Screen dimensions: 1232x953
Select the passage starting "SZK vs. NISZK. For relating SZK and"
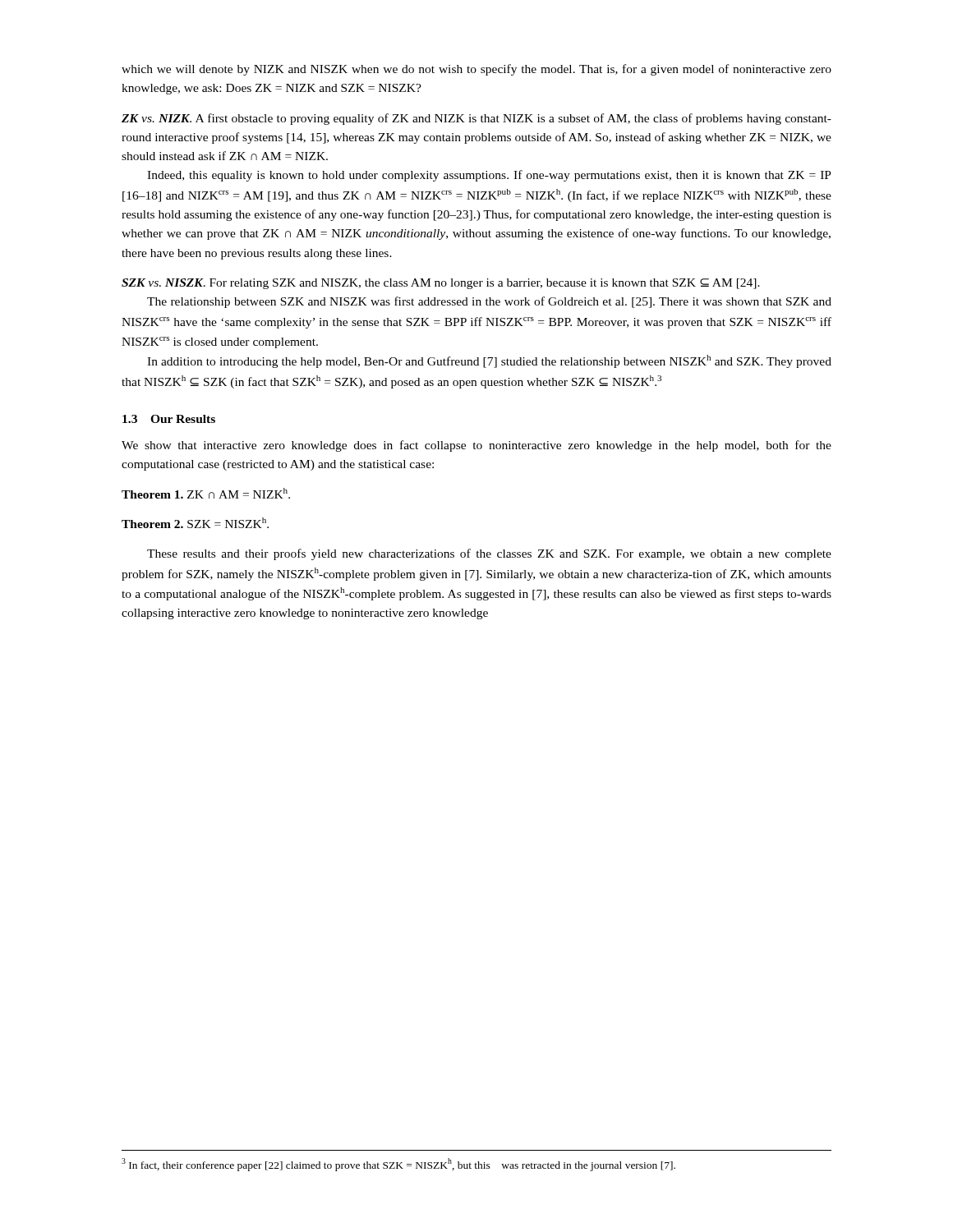click(476, 332)
